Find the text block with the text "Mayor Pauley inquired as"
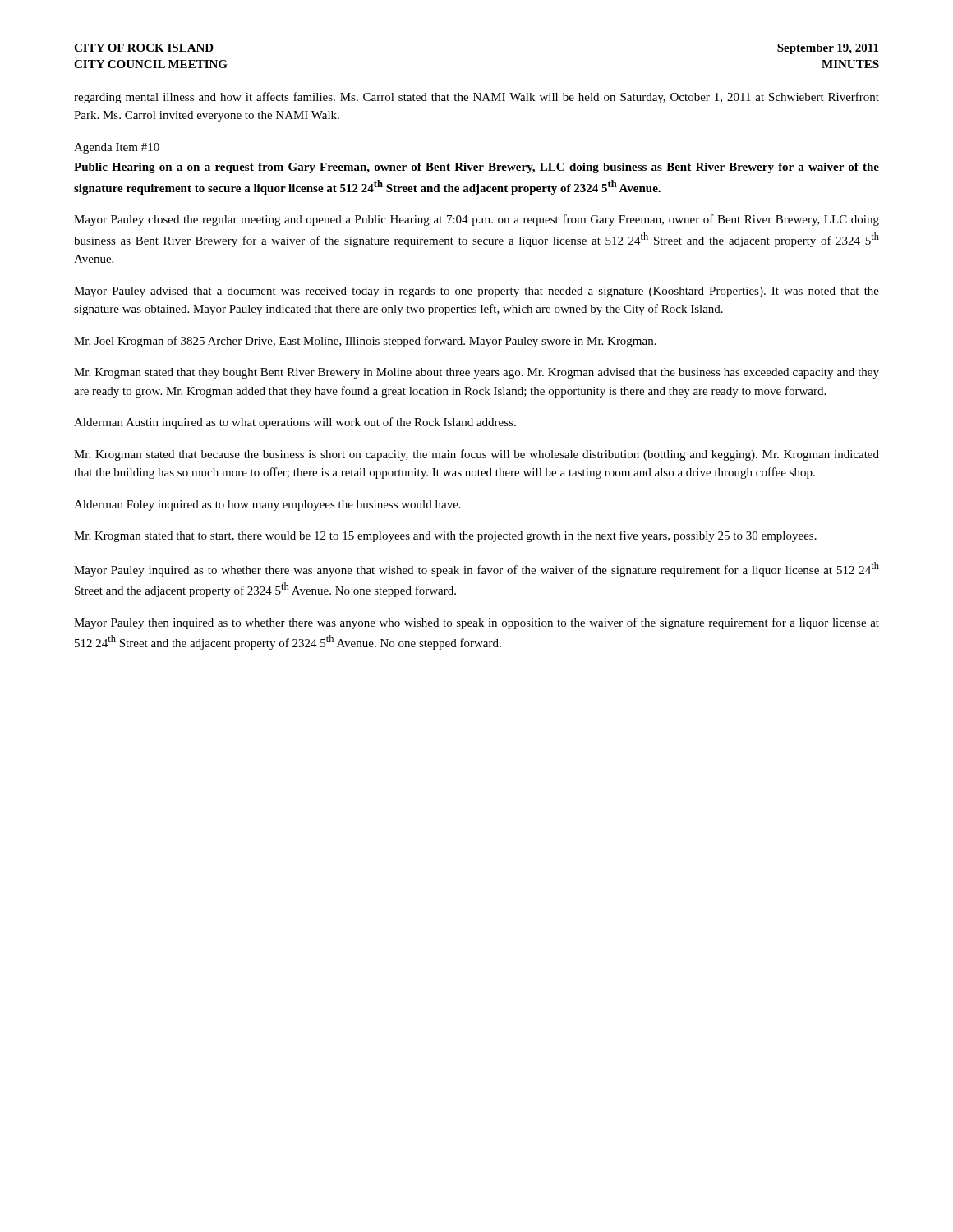The width and height of the screenshot is (953, 1232). point(476,578)
